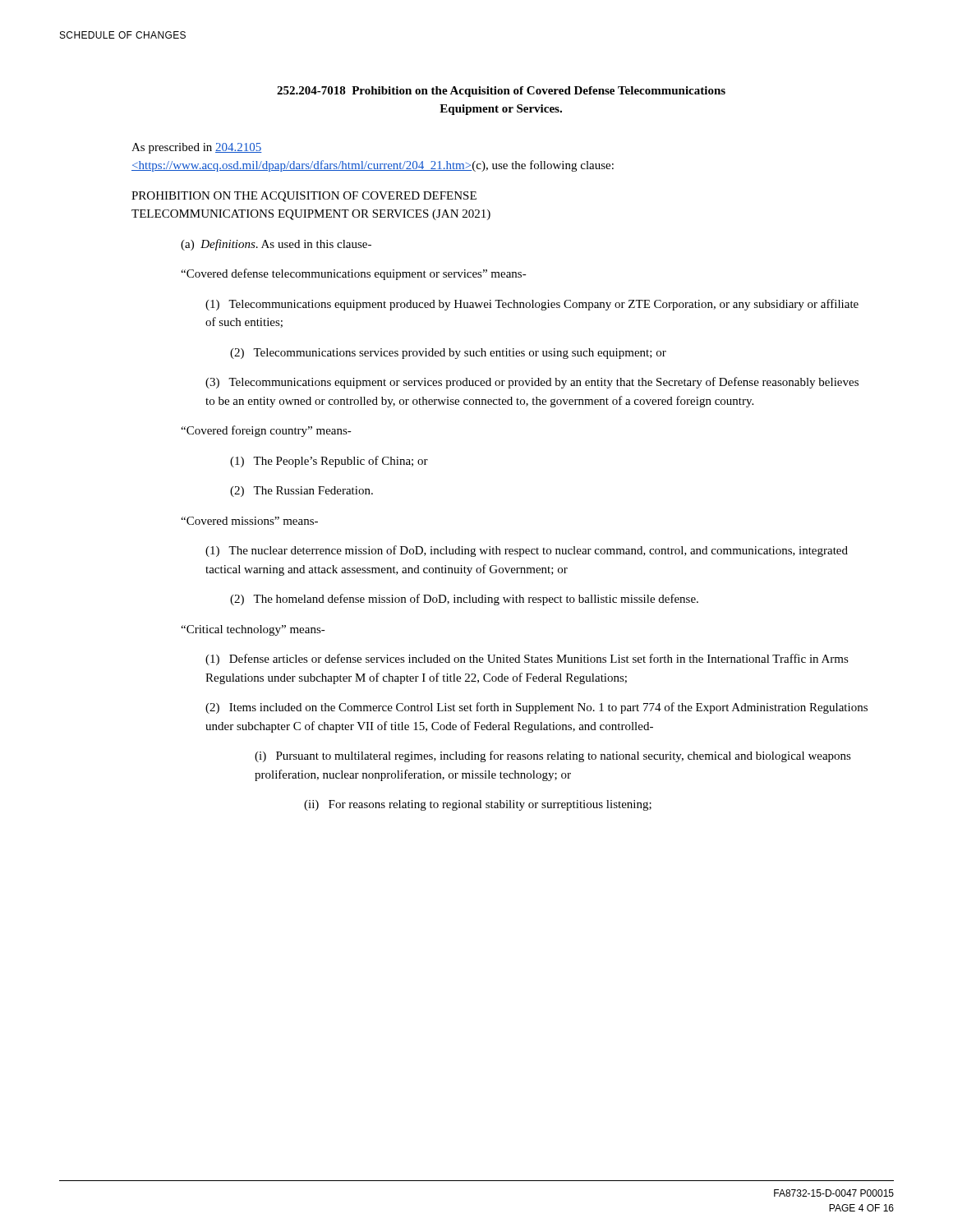
Task: Find the text block starting "(1) The nuclear deterrence mission of DoD,"
Action: click(x=527, y=560)
